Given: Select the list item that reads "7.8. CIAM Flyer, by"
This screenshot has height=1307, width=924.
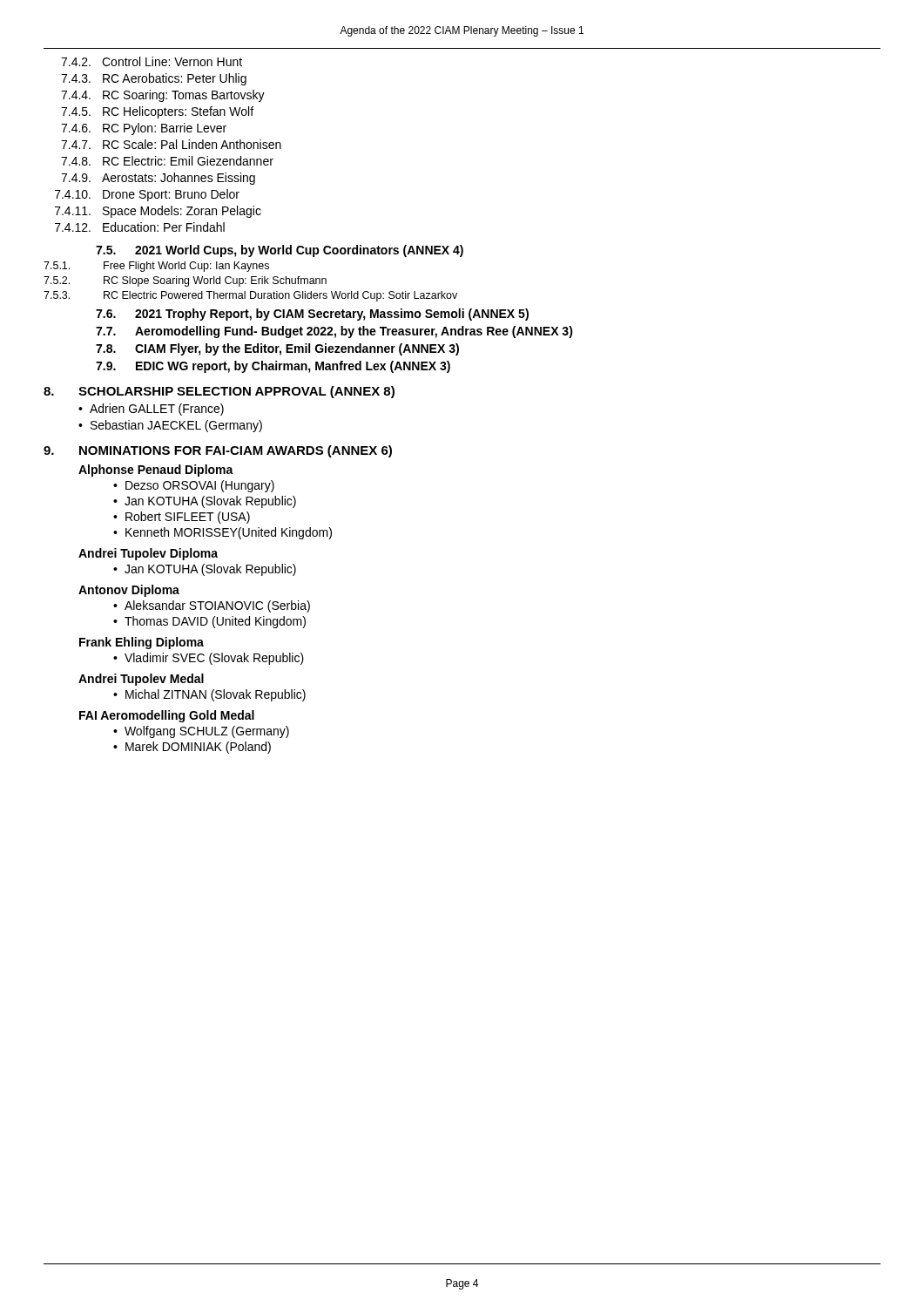Looking at the screenshot, I should 277,349.
